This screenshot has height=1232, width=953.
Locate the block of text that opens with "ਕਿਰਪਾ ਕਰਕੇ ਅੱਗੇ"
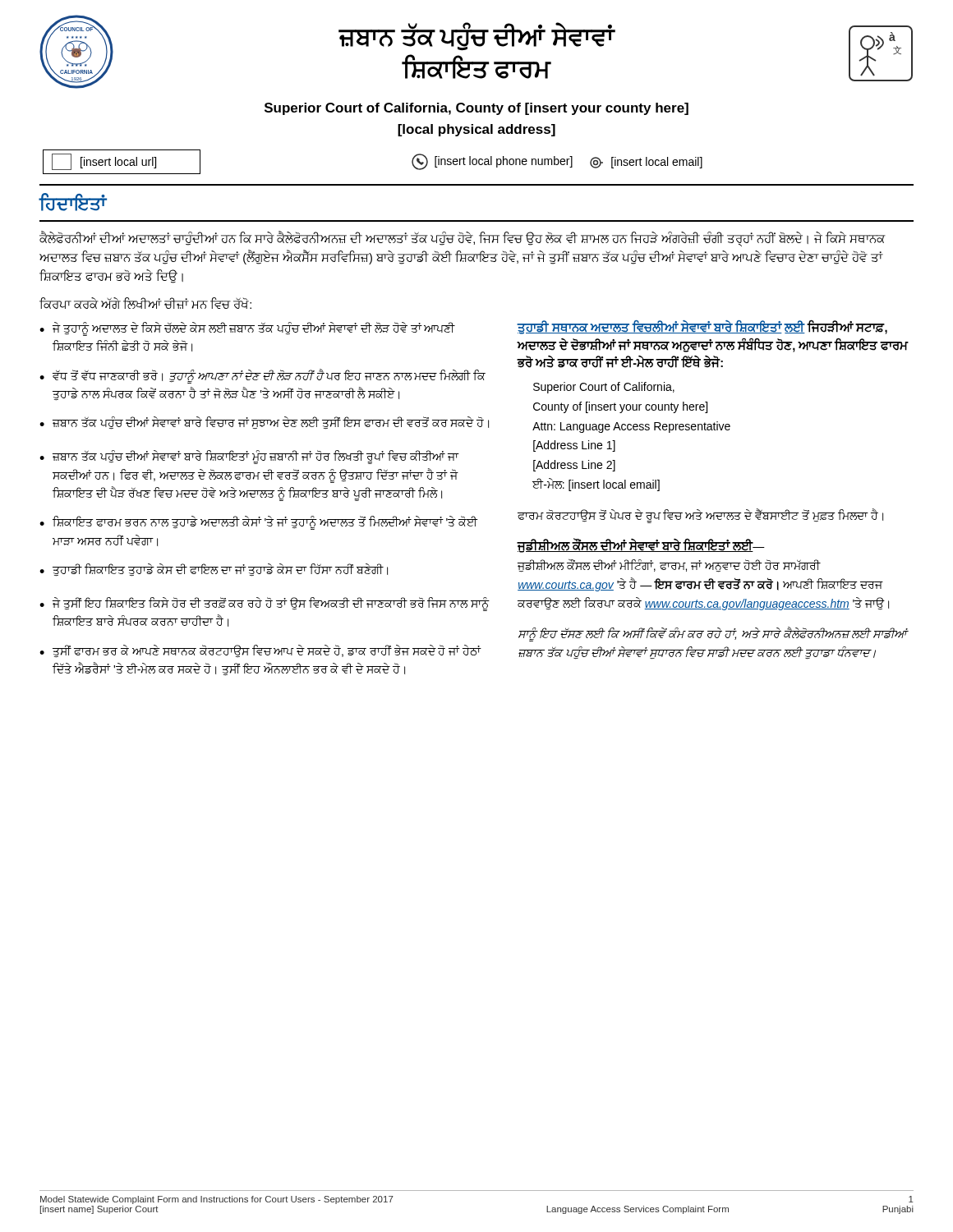[146, 304]
